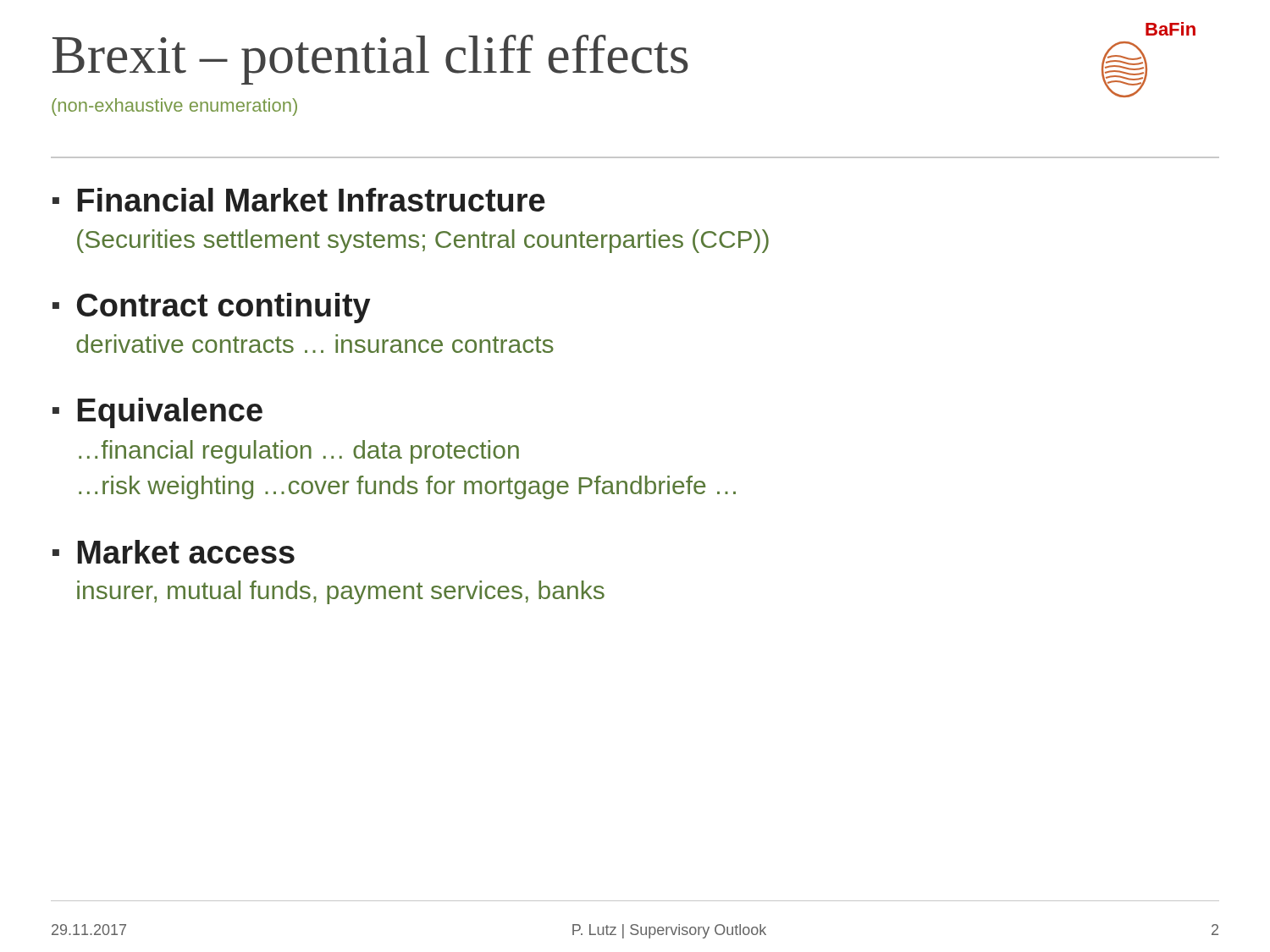
Task: Find the logo
Action: 1160,63
